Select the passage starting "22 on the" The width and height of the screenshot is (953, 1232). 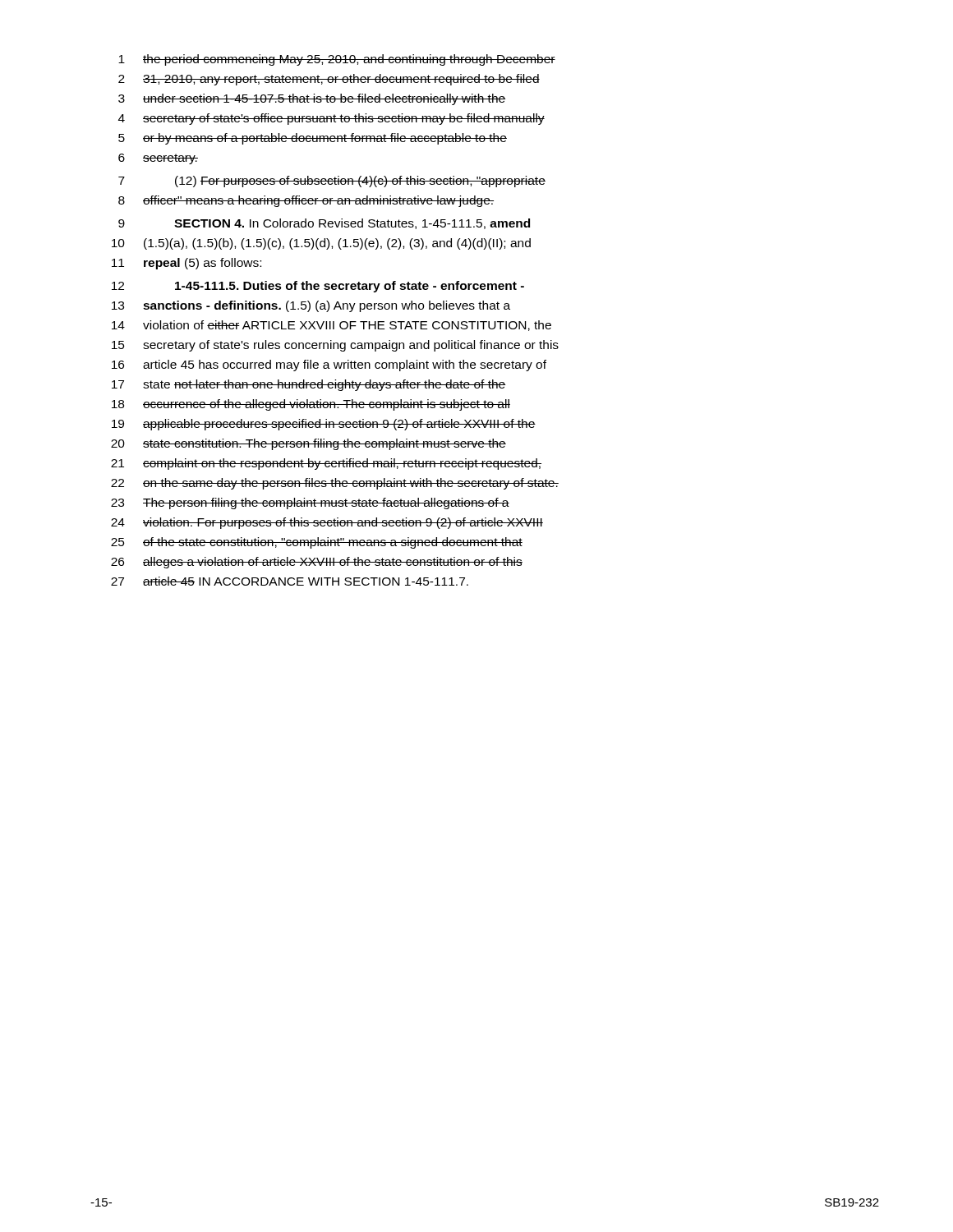tap(485, 483)
